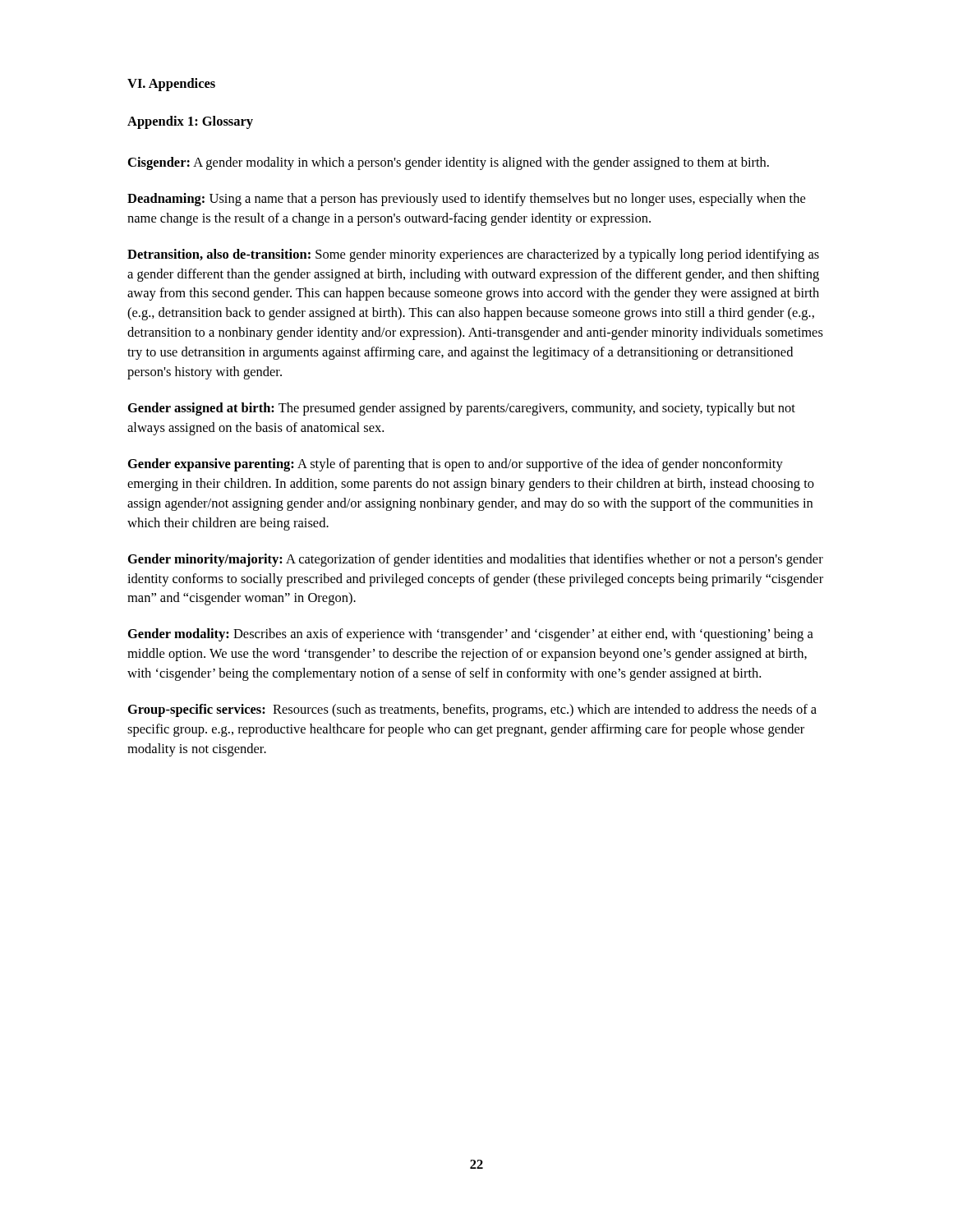953x1232 pixels.
Task: Where does it say "VI. Appendices"?
Action: click(171, 83)
